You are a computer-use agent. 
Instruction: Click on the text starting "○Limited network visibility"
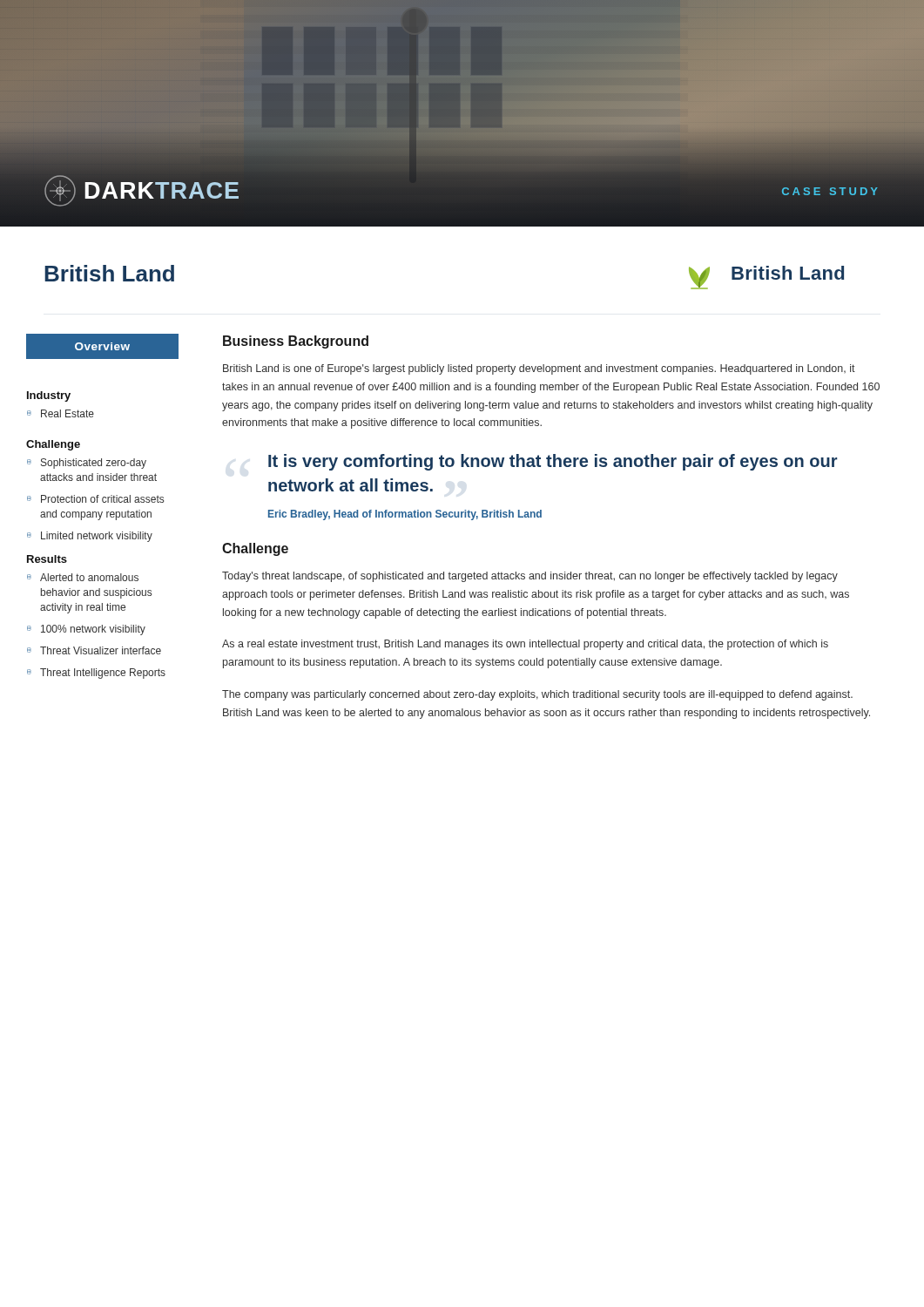pos(89,535)
